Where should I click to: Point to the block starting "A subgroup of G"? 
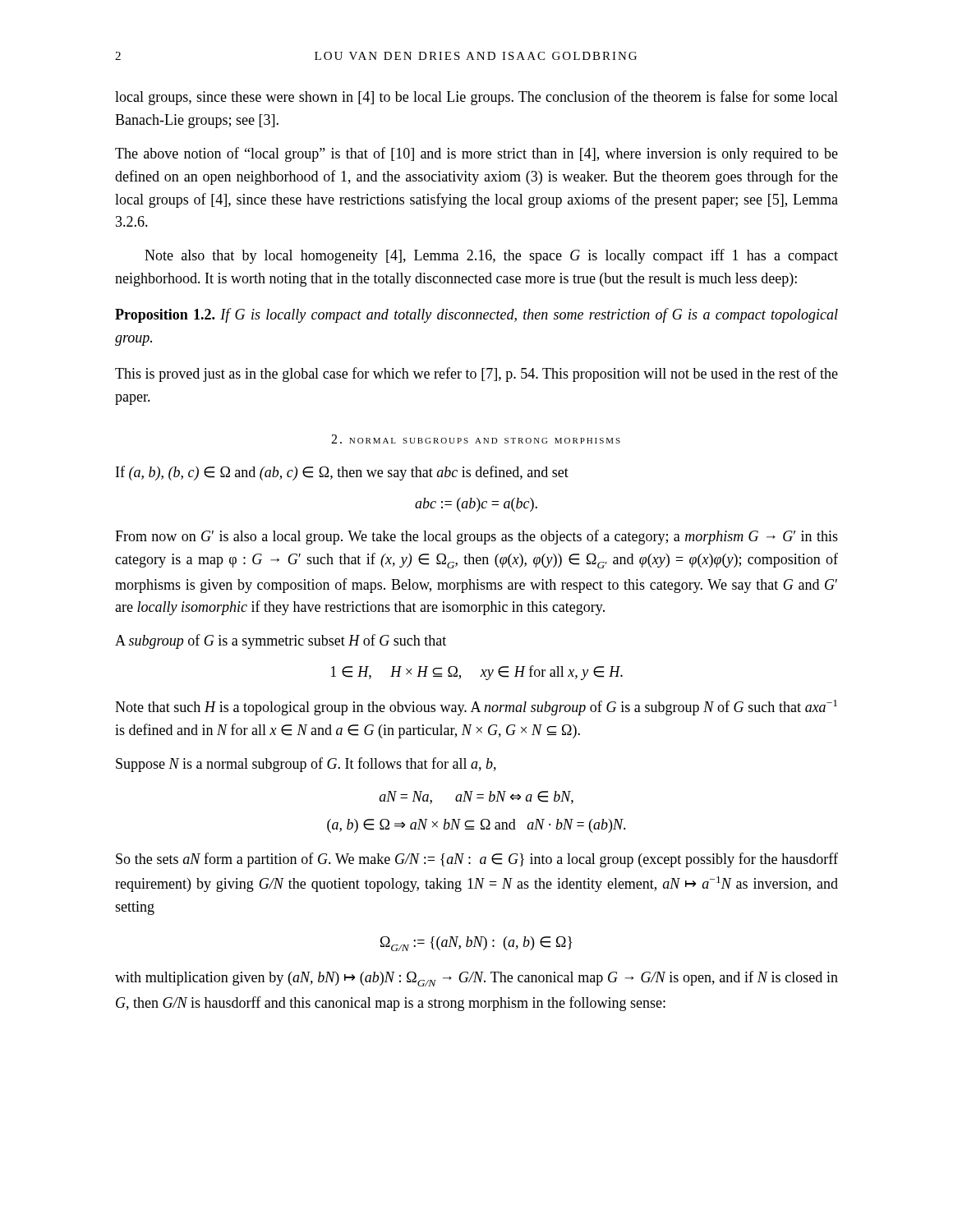point(281,641)
